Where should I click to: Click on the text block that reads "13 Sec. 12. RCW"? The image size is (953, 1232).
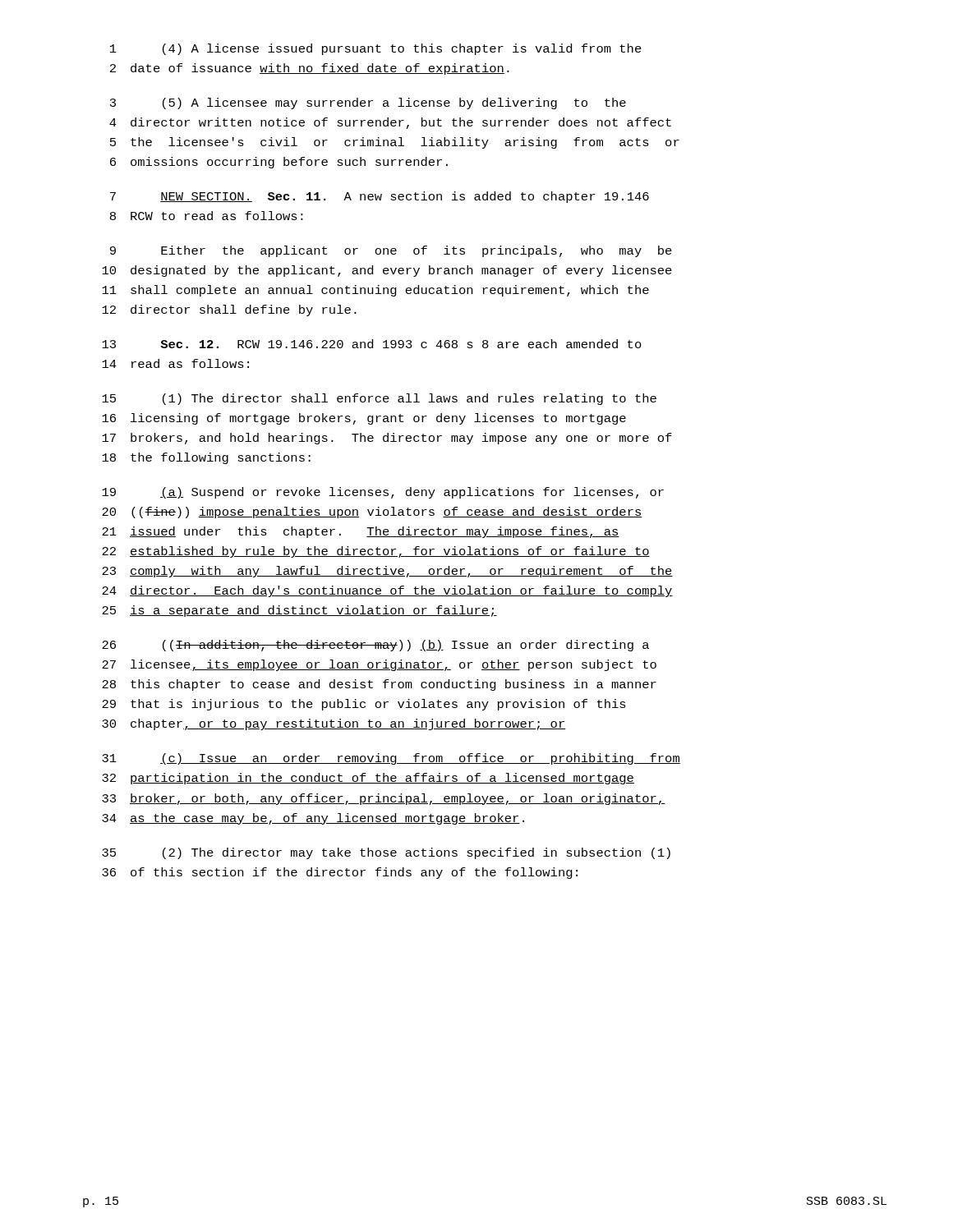click(x=485, y=355)
